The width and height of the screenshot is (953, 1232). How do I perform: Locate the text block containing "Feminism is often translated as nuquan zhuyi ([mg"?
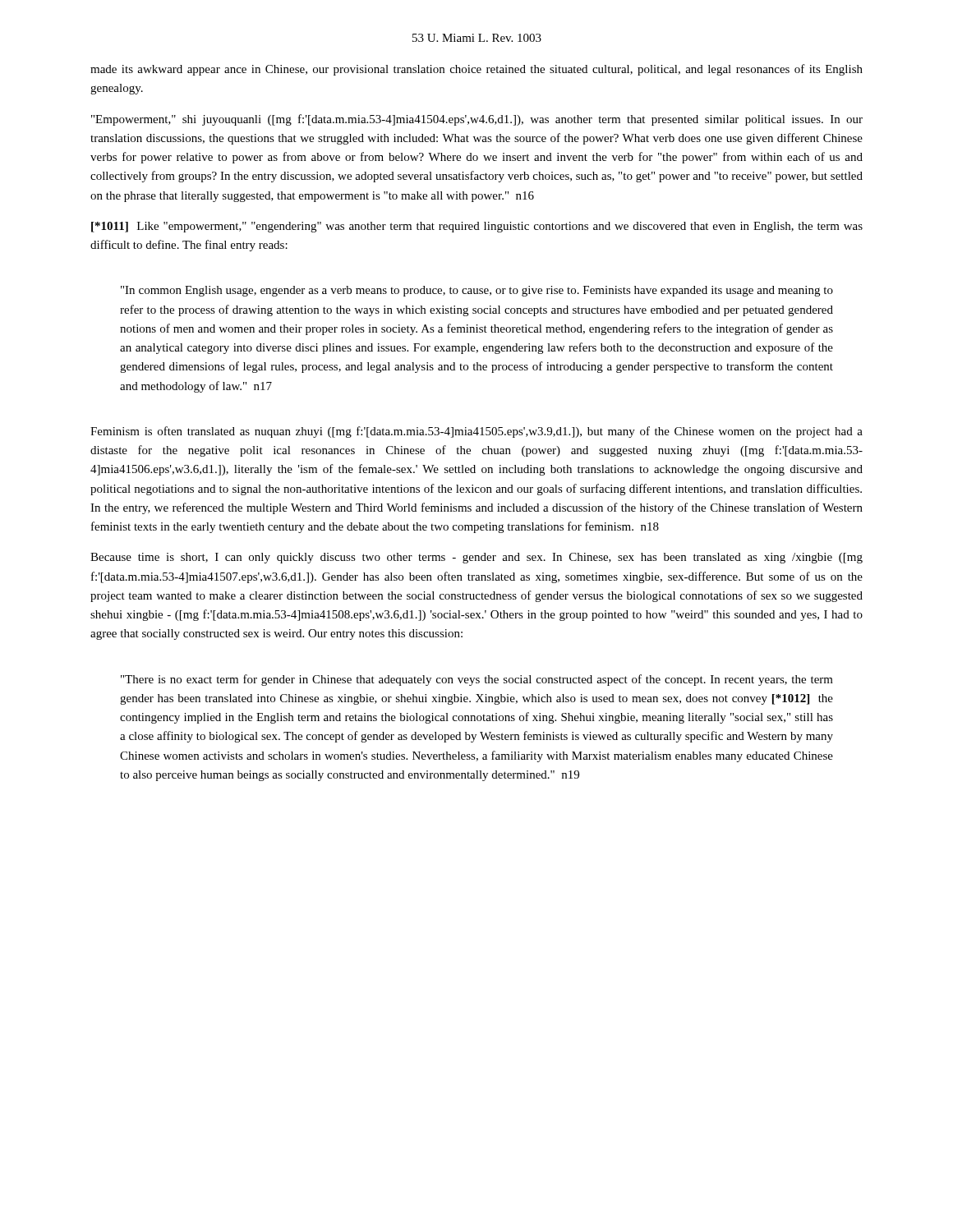[476, 479]
